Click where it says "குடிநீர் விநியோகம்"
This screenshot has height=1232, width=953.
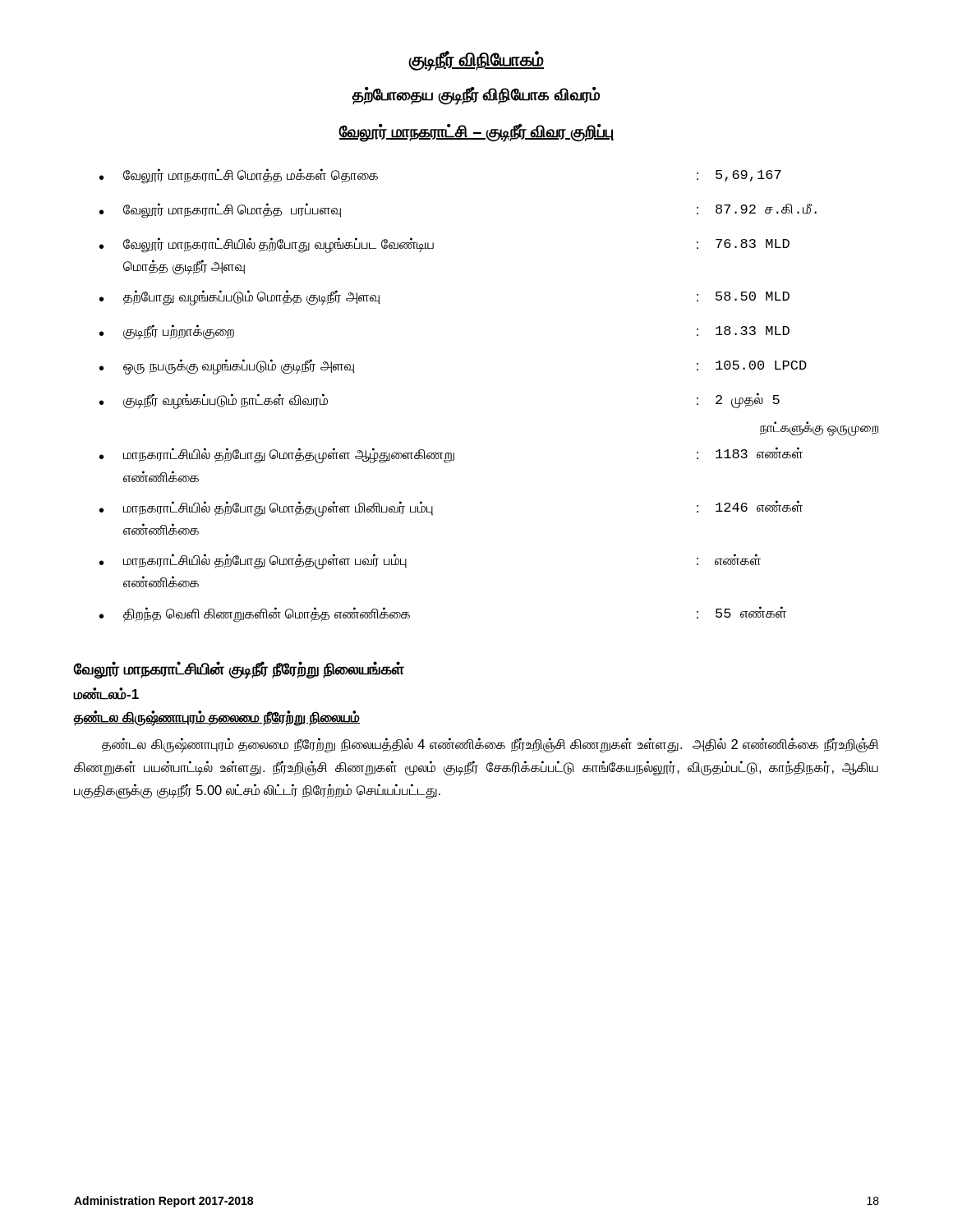(476, 60)
